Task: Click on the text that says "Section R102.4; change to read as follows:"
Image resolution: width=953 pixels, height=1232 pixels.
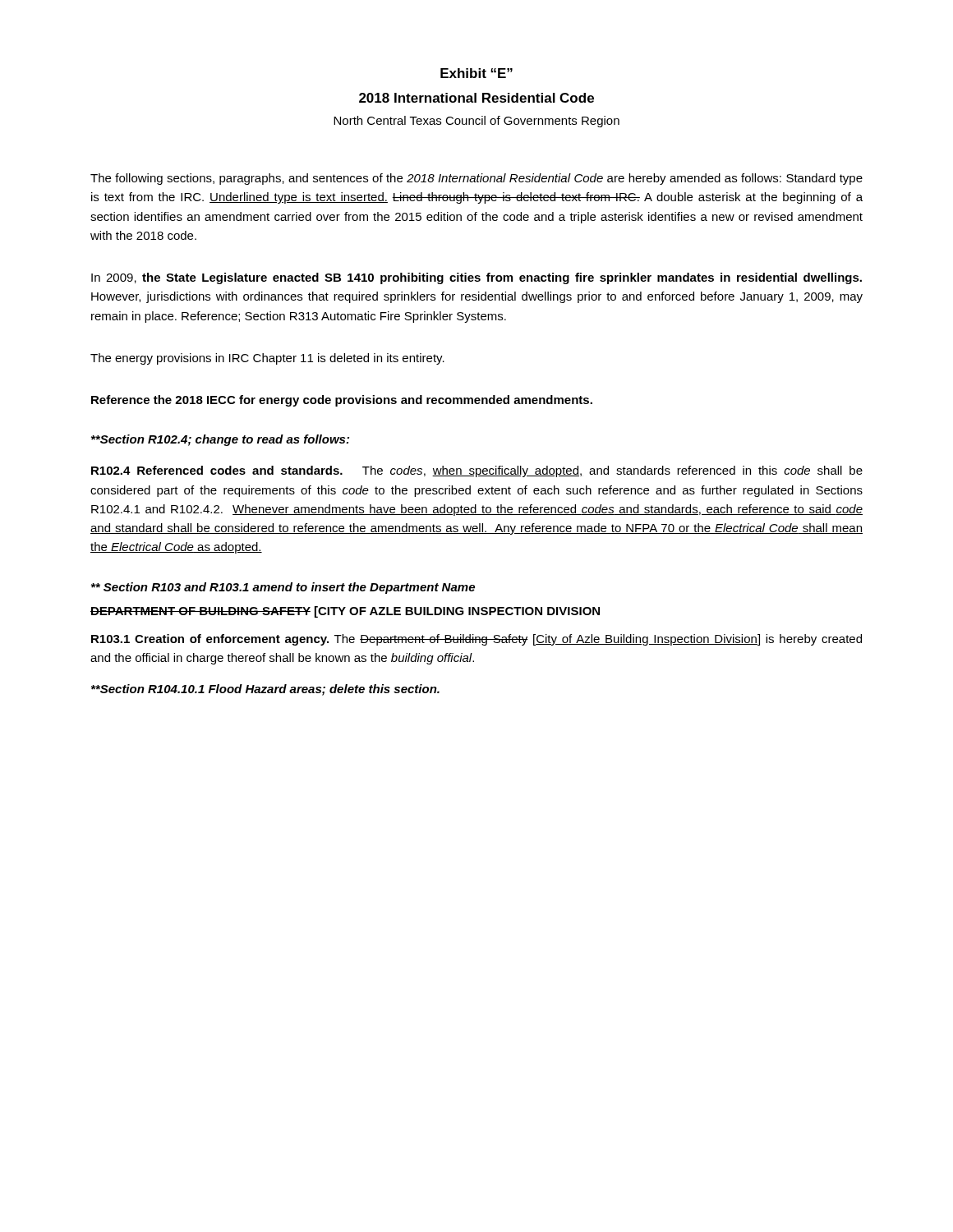Action: 220,439
